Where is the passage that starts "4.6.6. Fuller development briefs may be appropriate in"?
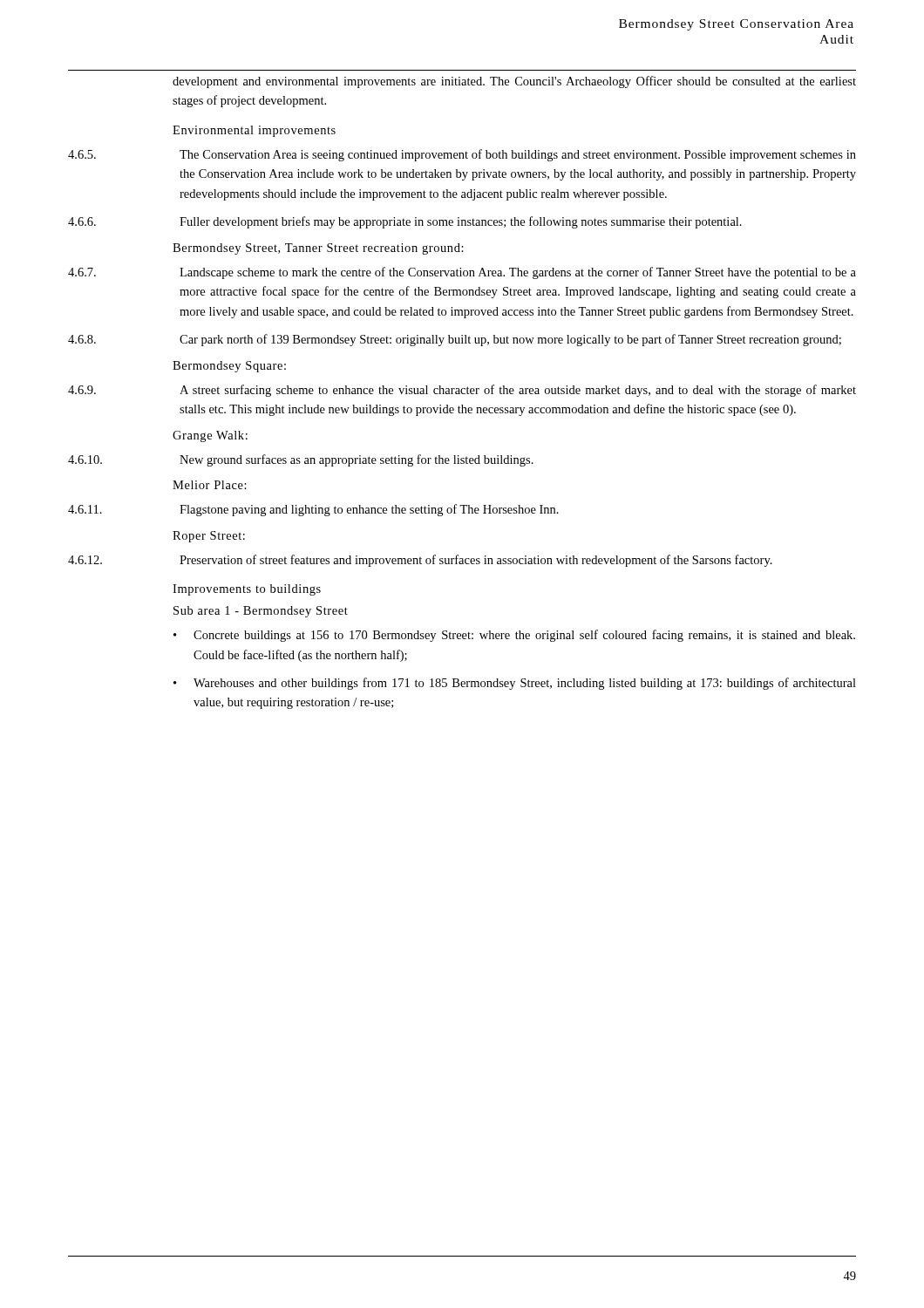Screen dimensions: 1308x924 click(x=462, y=222)
